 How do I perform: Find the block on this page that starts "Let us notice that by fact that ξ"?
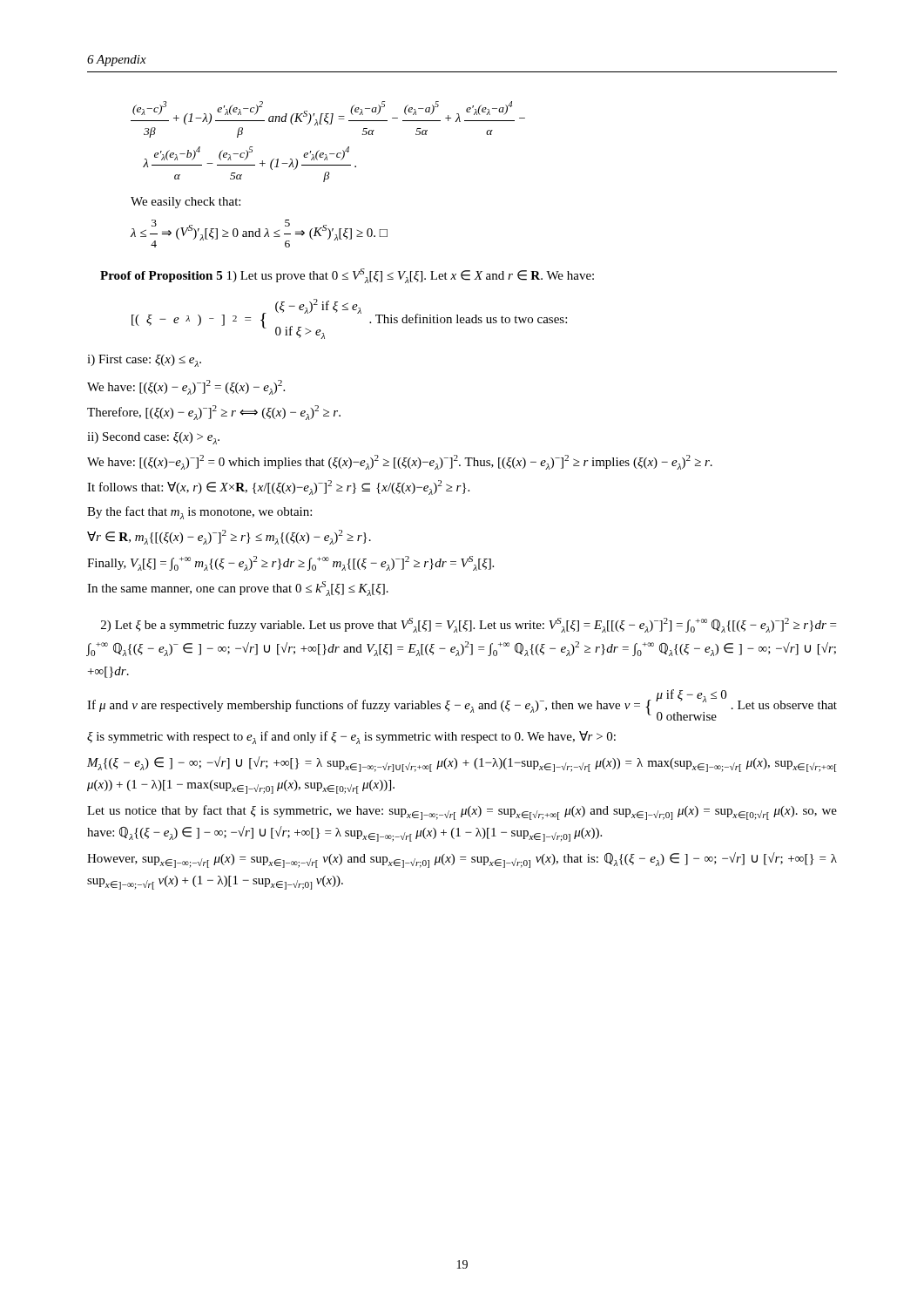(462, 822)
